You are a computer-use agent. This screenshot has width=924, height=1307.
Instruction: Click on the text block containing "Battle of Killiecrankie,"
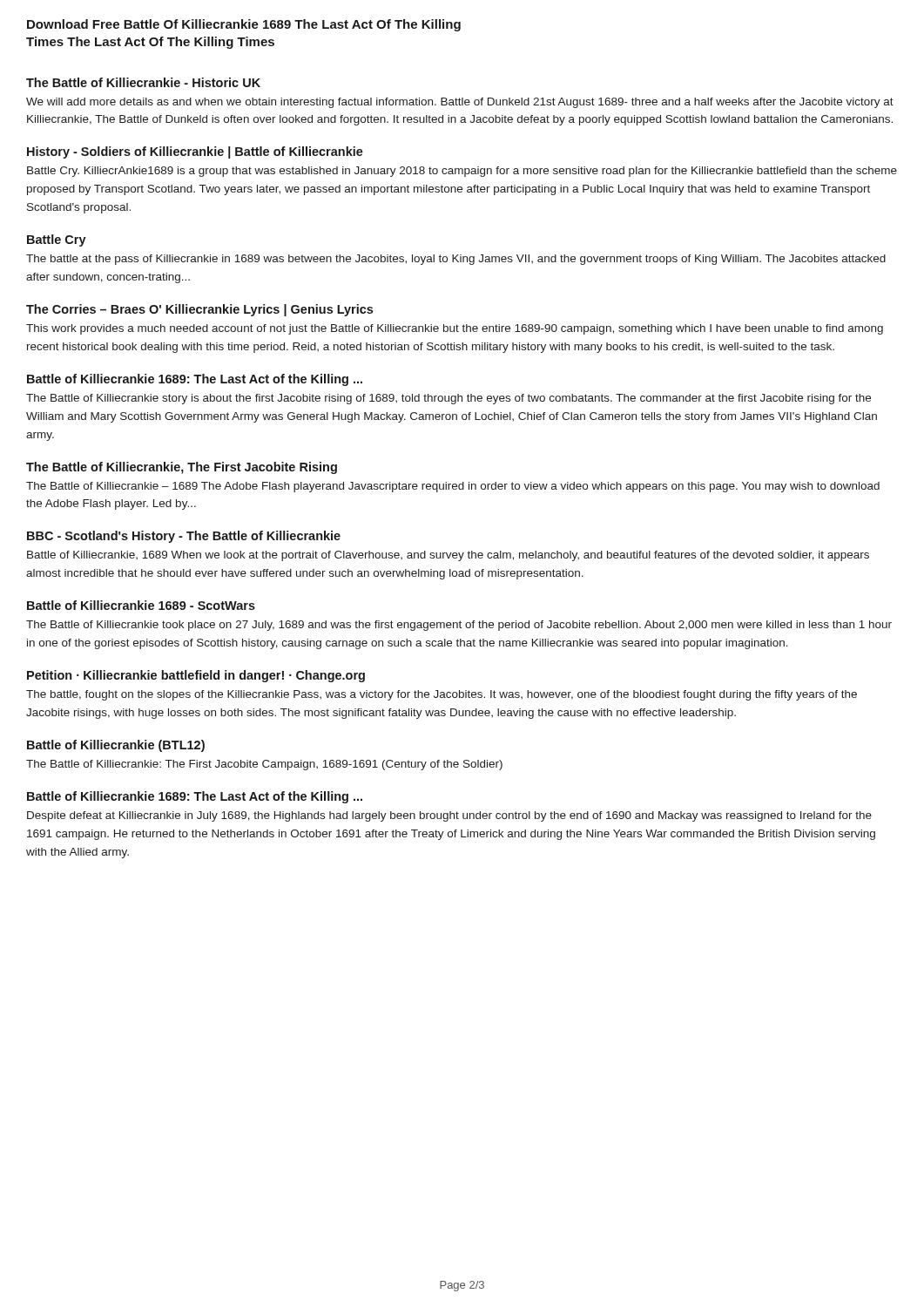point(448,564)
